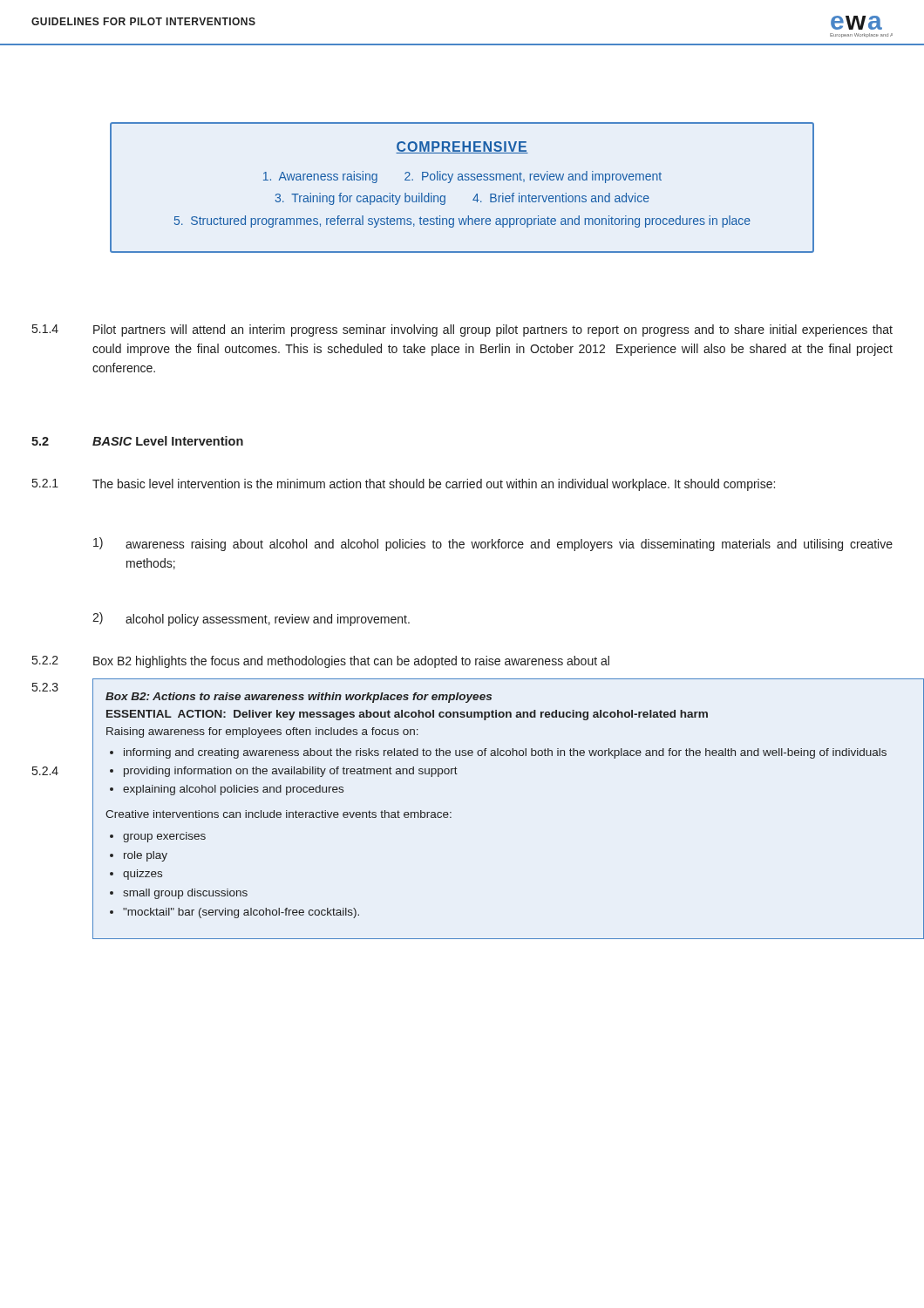This screenshot has height=1308, width=924.
Task: Point to the passage starting "2.1 The basic level intervention is the minimum"
Action: (x=462, y=485)
